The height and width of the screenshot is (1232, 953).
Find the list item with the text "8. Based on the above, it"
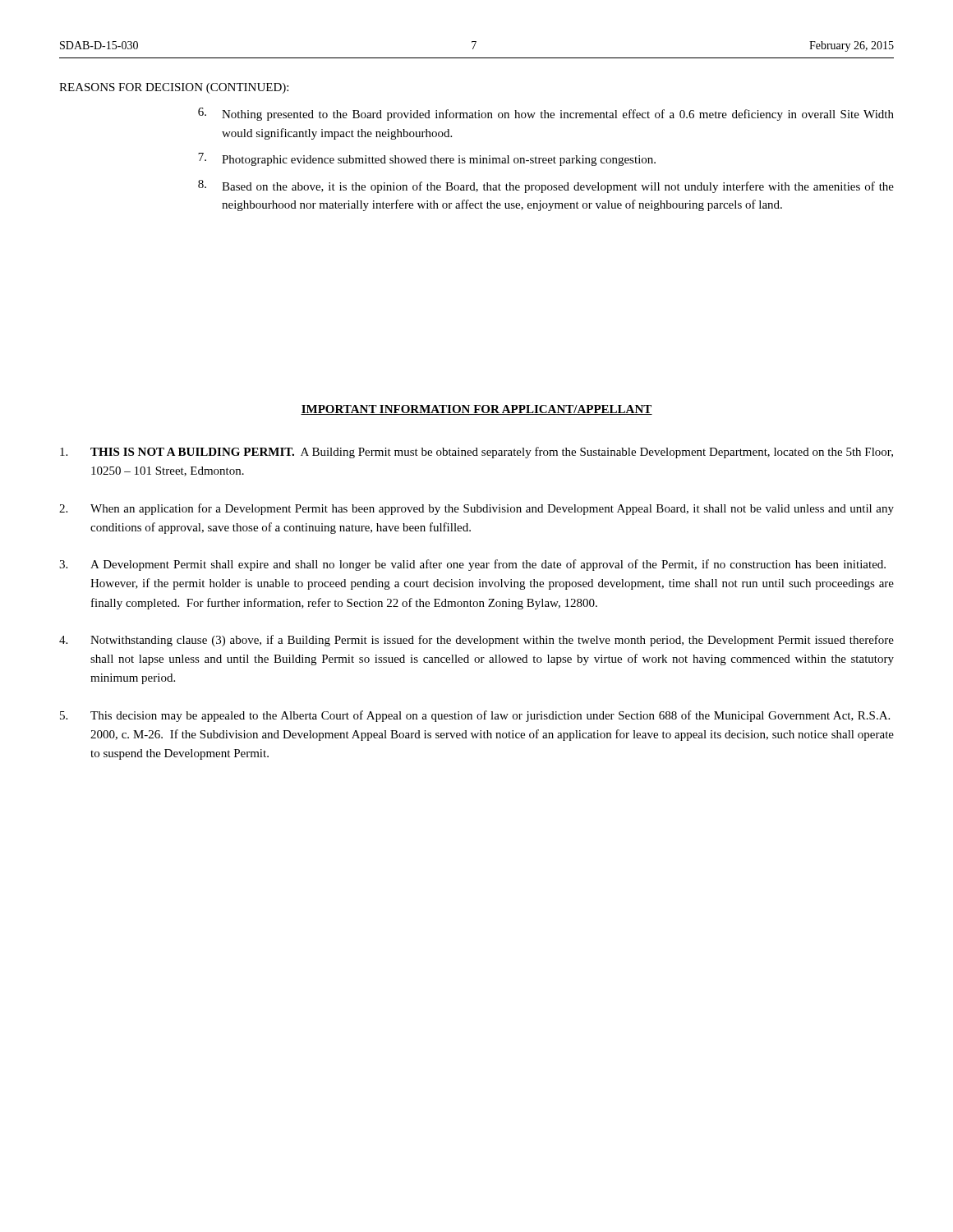476,196
